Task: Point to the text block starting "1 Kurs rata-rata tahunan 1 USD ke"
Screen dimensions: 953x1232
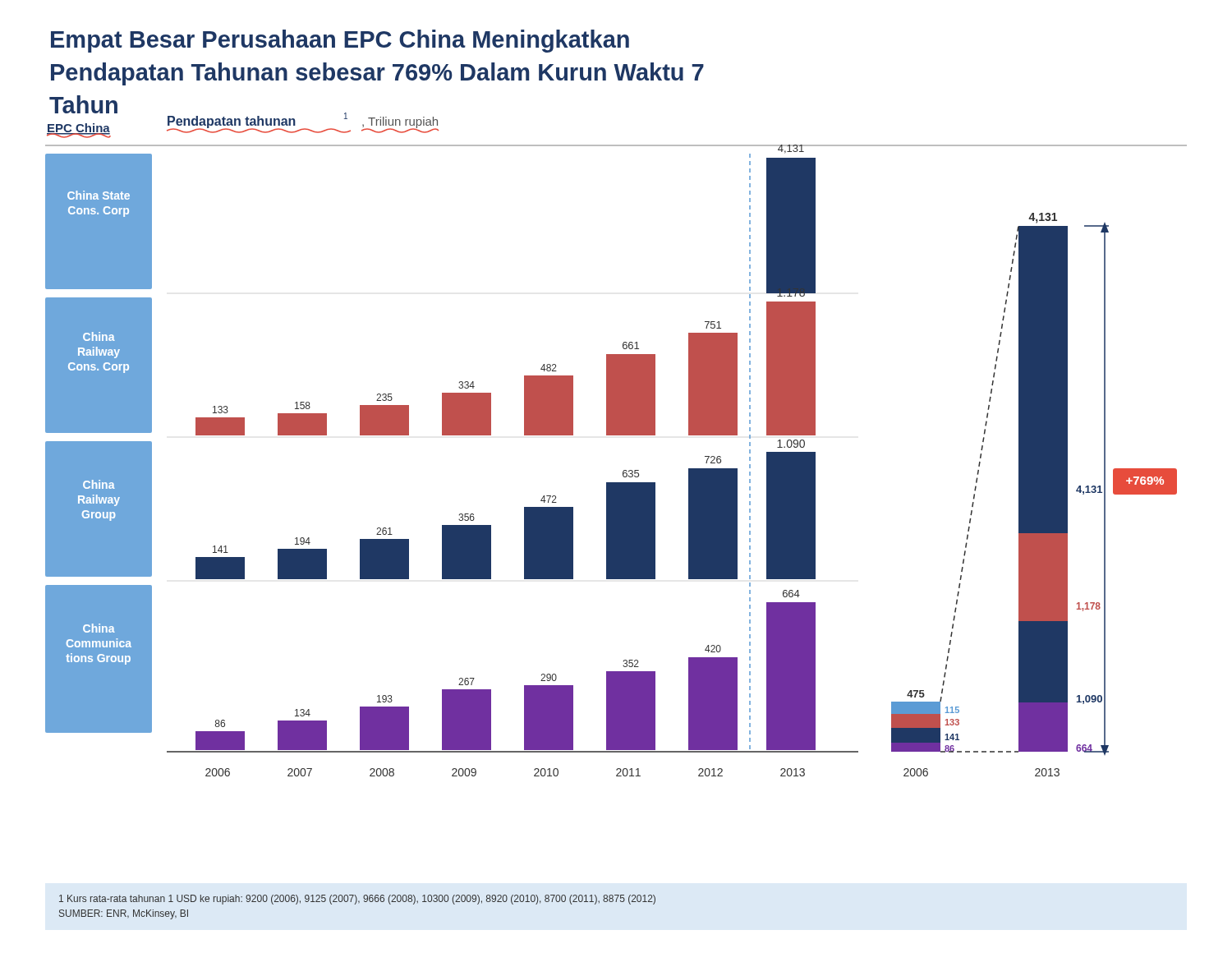Action: (x=357, y=906)
